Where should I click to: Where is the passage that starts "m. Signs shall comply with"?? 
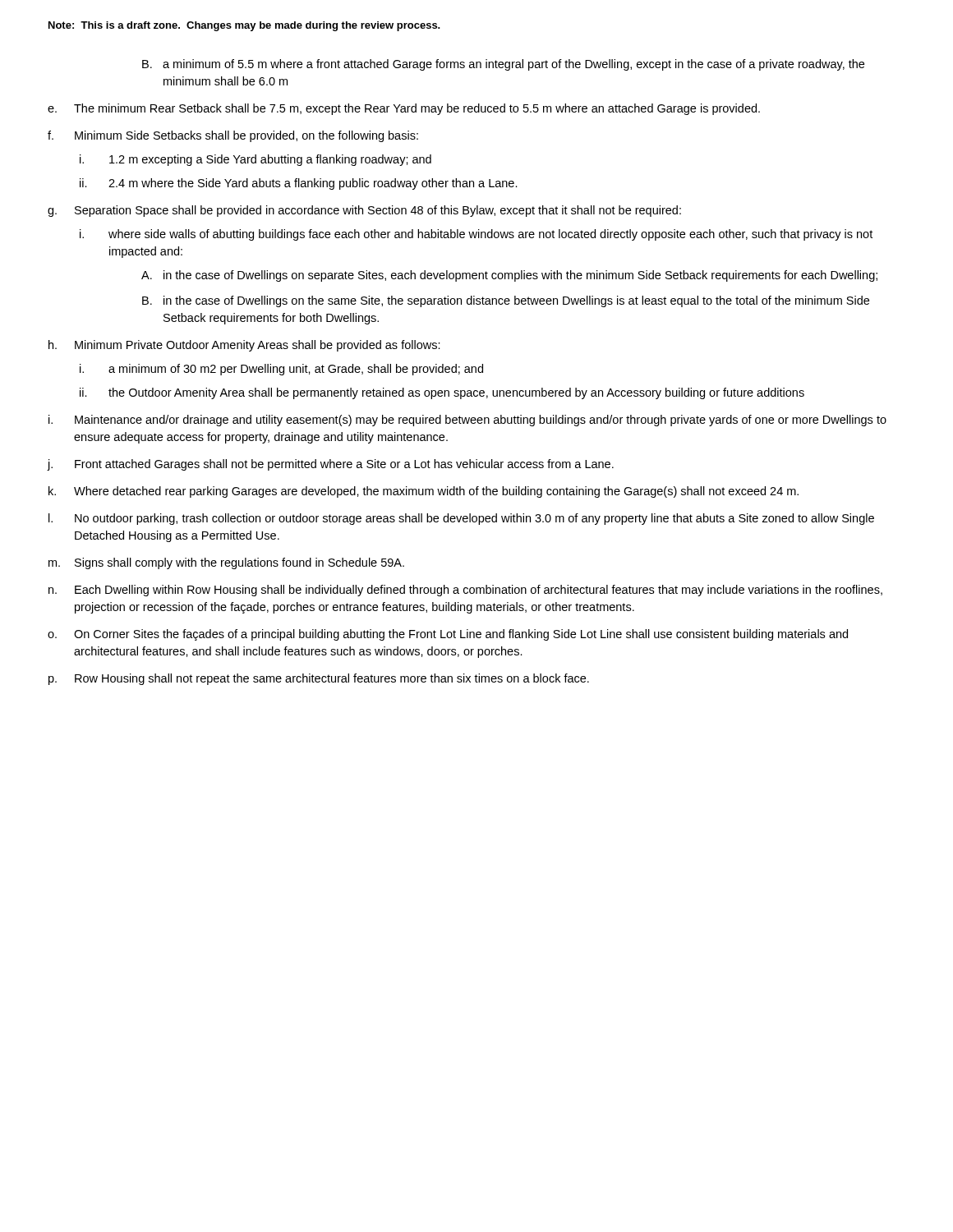click(226, 563)
